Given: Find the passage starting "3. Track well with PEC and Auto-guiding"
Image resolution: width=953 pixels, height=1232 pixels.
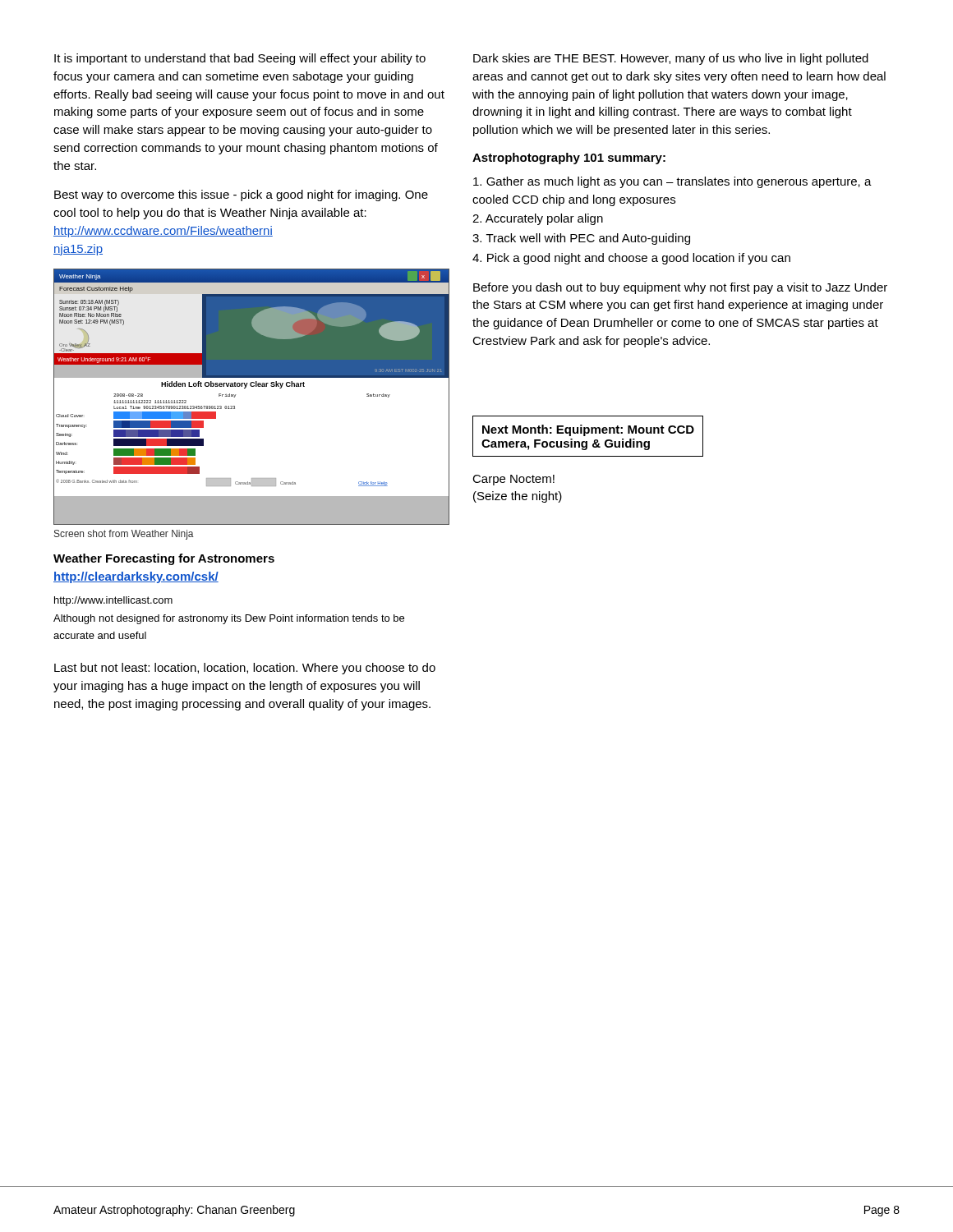Looking at the screenshot, I should 582,238.
